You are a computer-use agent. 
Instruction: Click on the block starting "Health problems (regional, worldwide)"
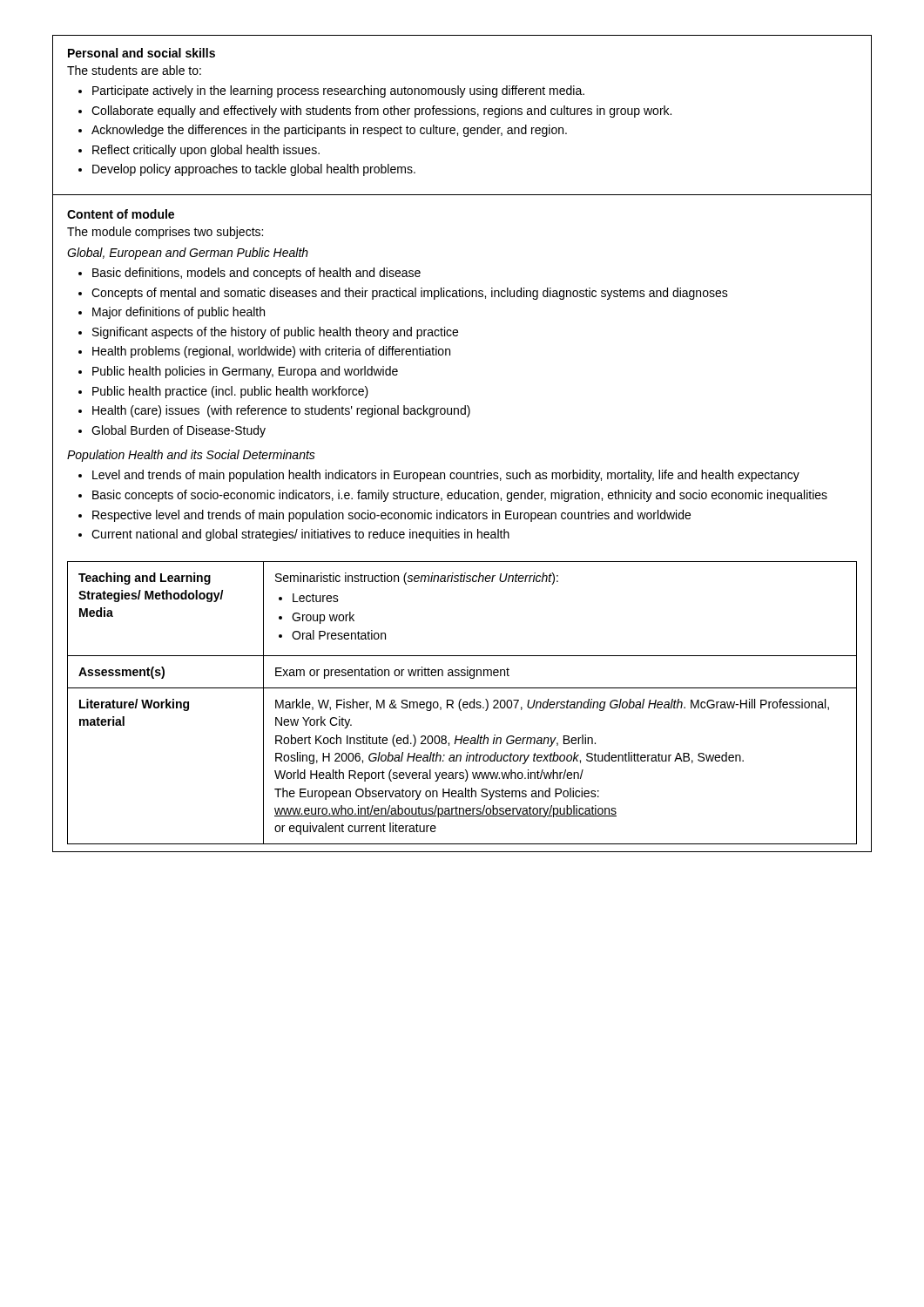tap(271, 351)
